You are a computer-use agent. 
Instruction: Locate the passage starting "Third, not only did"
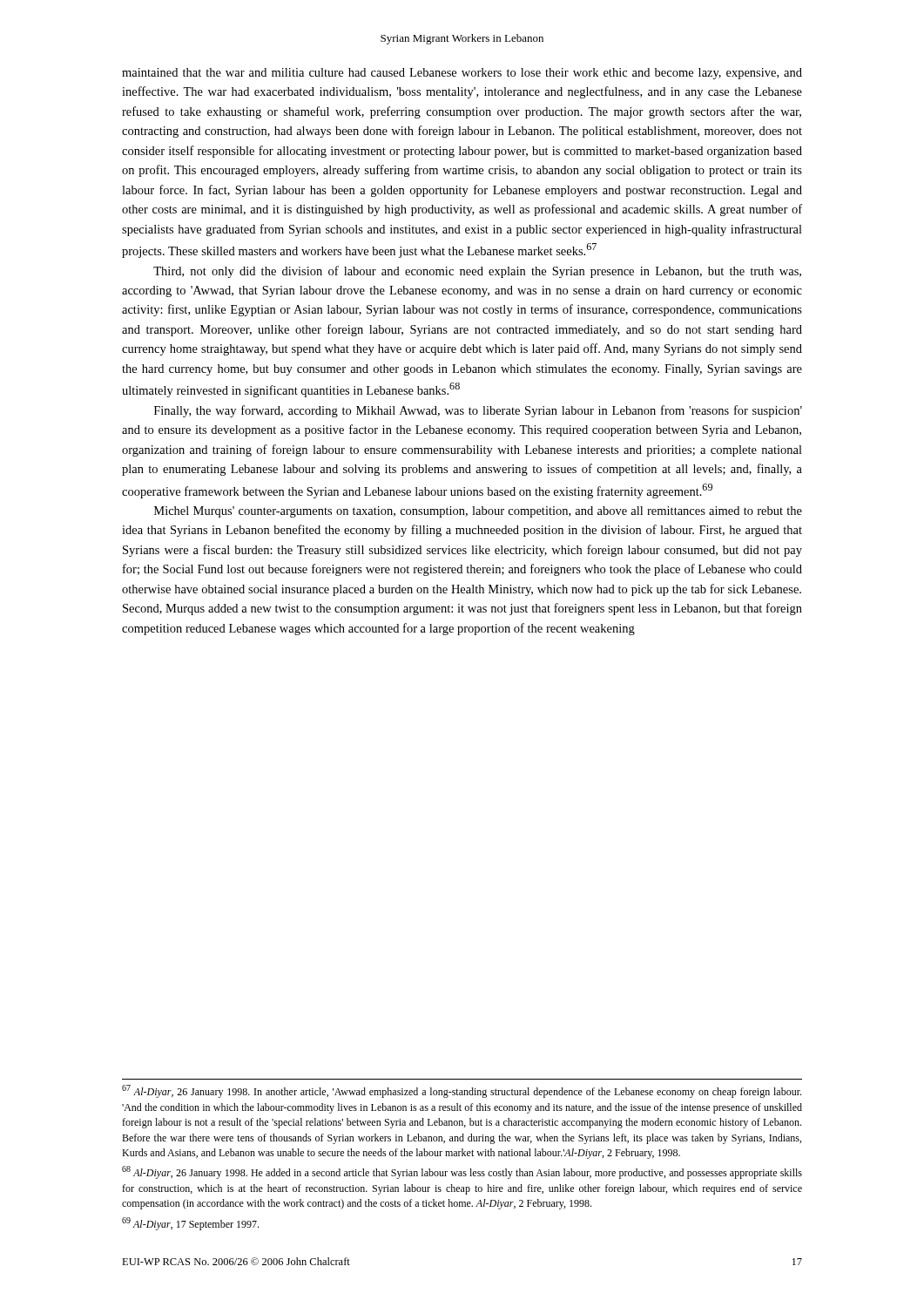462,331
